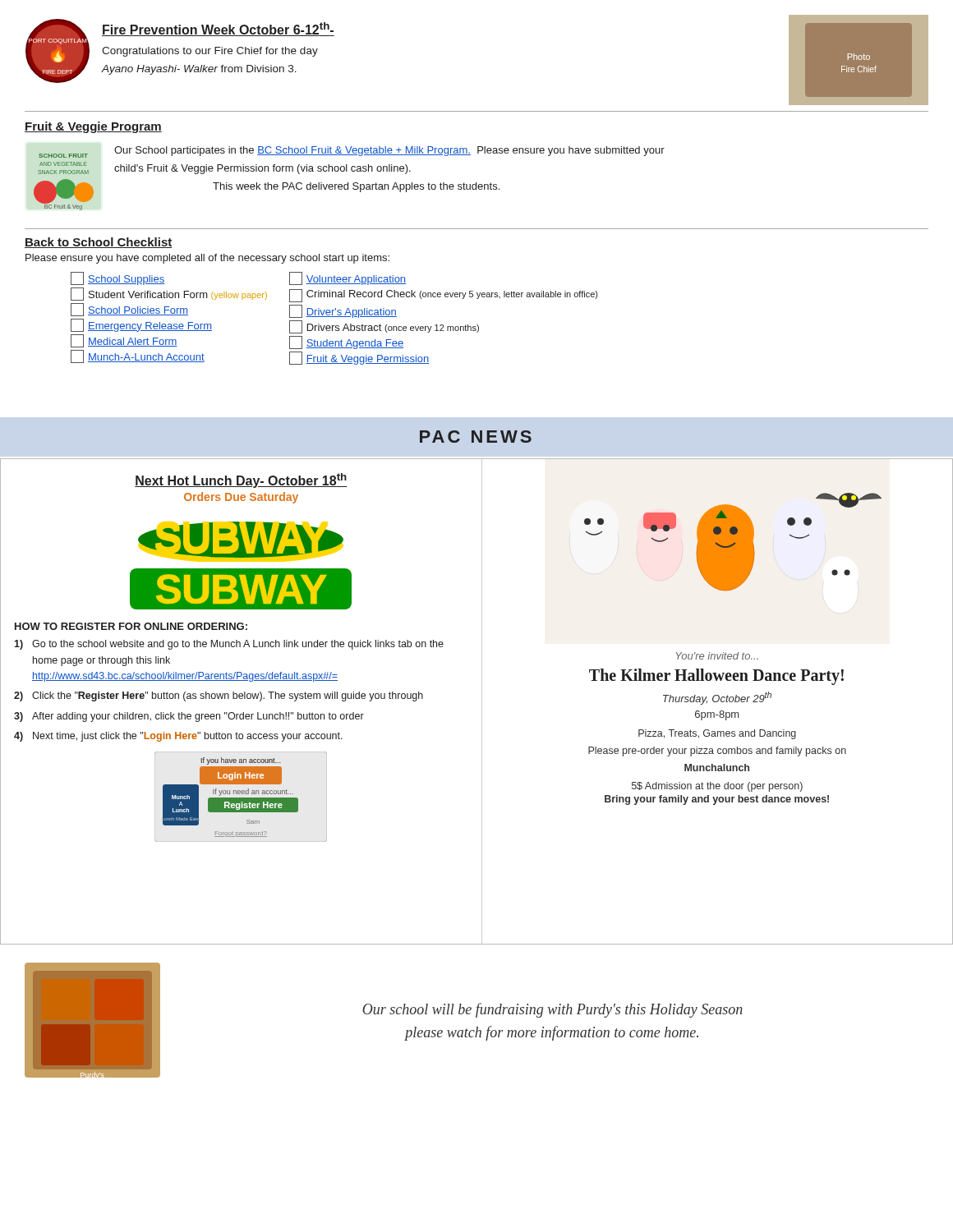Select the passage starting "PAC NEWS"
Image resolution: width=953 pixels, height=1232 pixels.
[476, 437]
